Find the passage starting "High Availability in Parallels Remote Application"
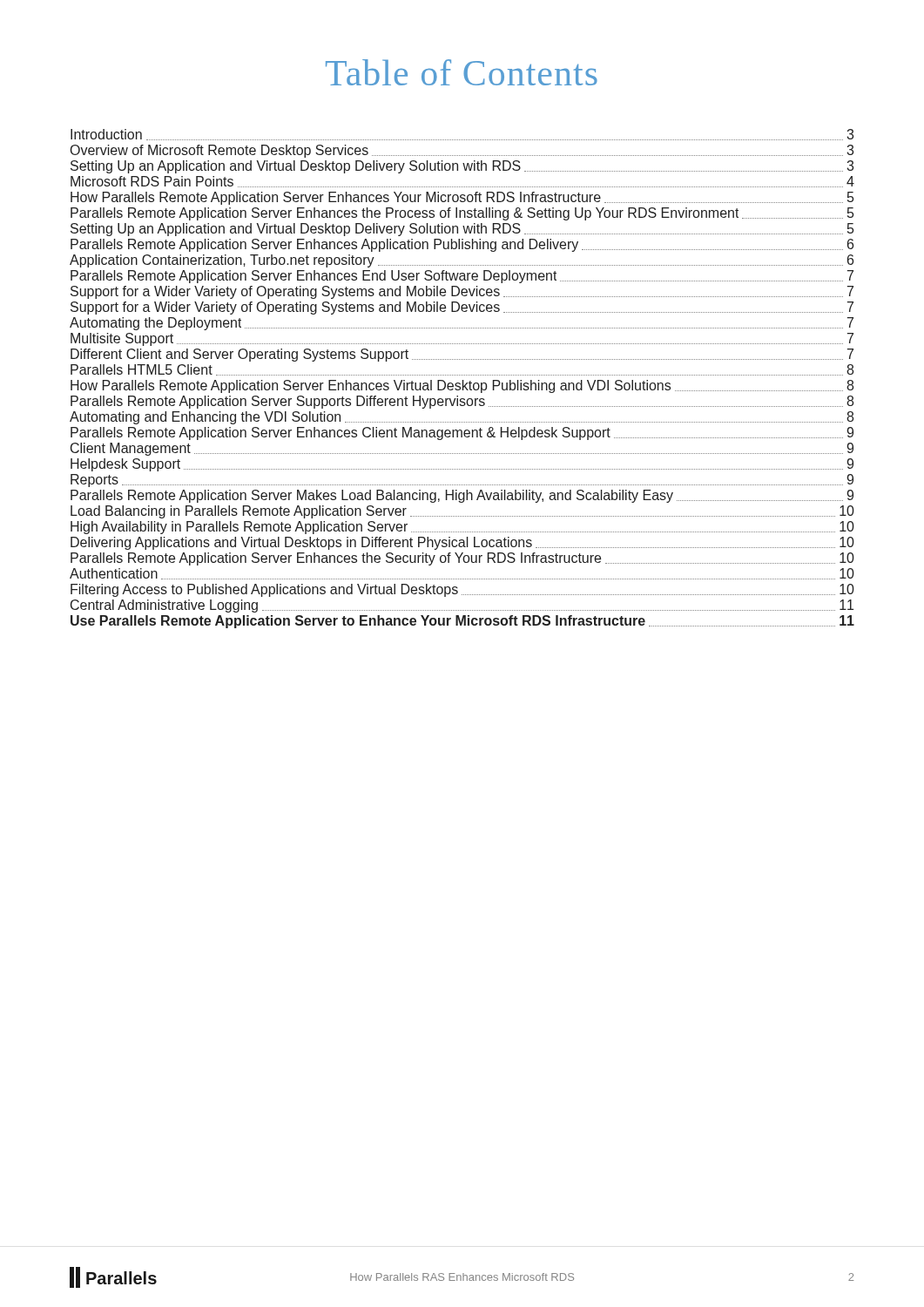Viewport: 924px width, 1307px height. click(x=462, y=527)
